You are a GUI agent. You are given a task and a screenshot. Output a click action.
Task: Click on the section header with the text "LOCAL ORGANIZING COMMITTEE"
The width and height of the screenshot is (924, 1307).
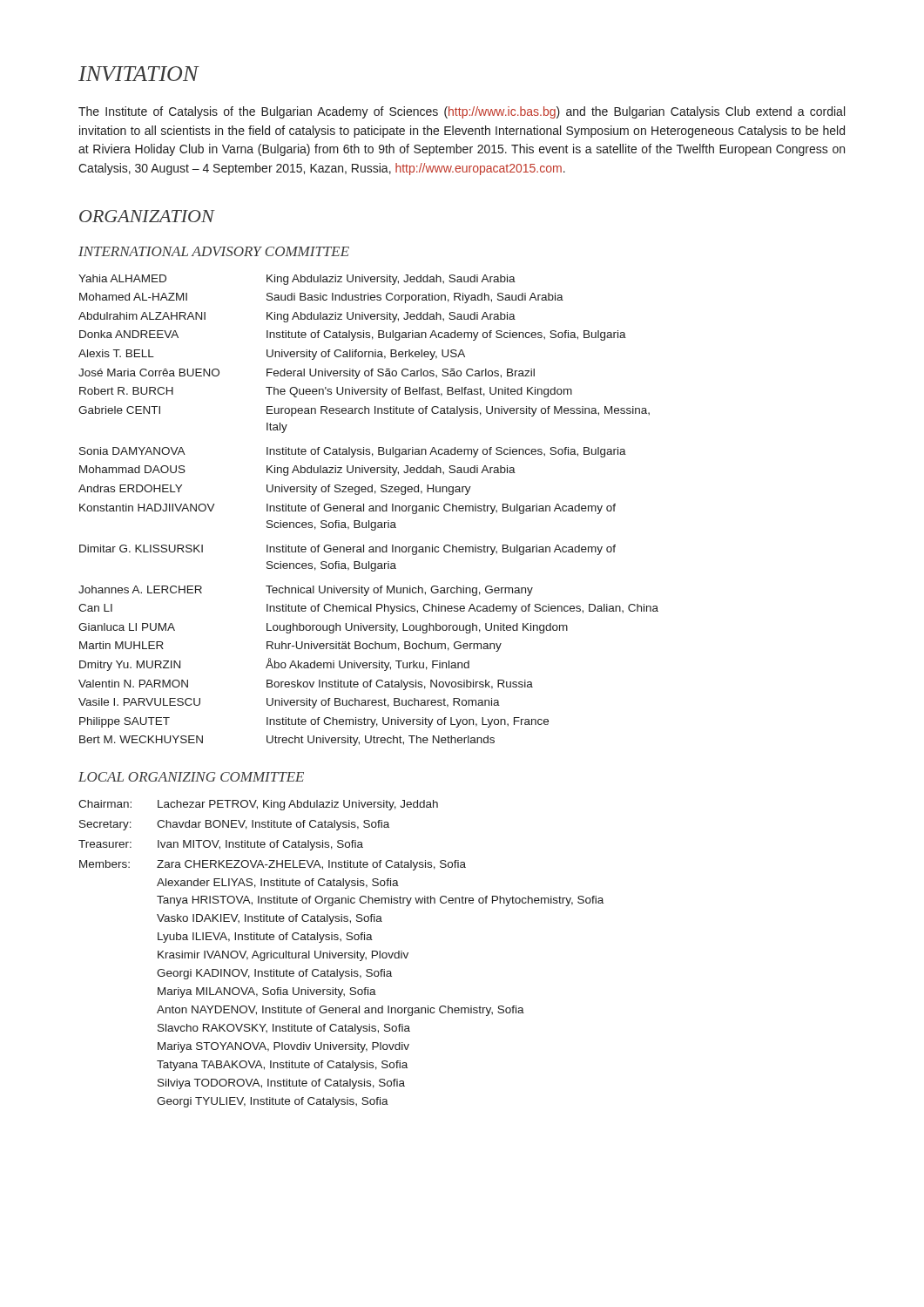191,777
